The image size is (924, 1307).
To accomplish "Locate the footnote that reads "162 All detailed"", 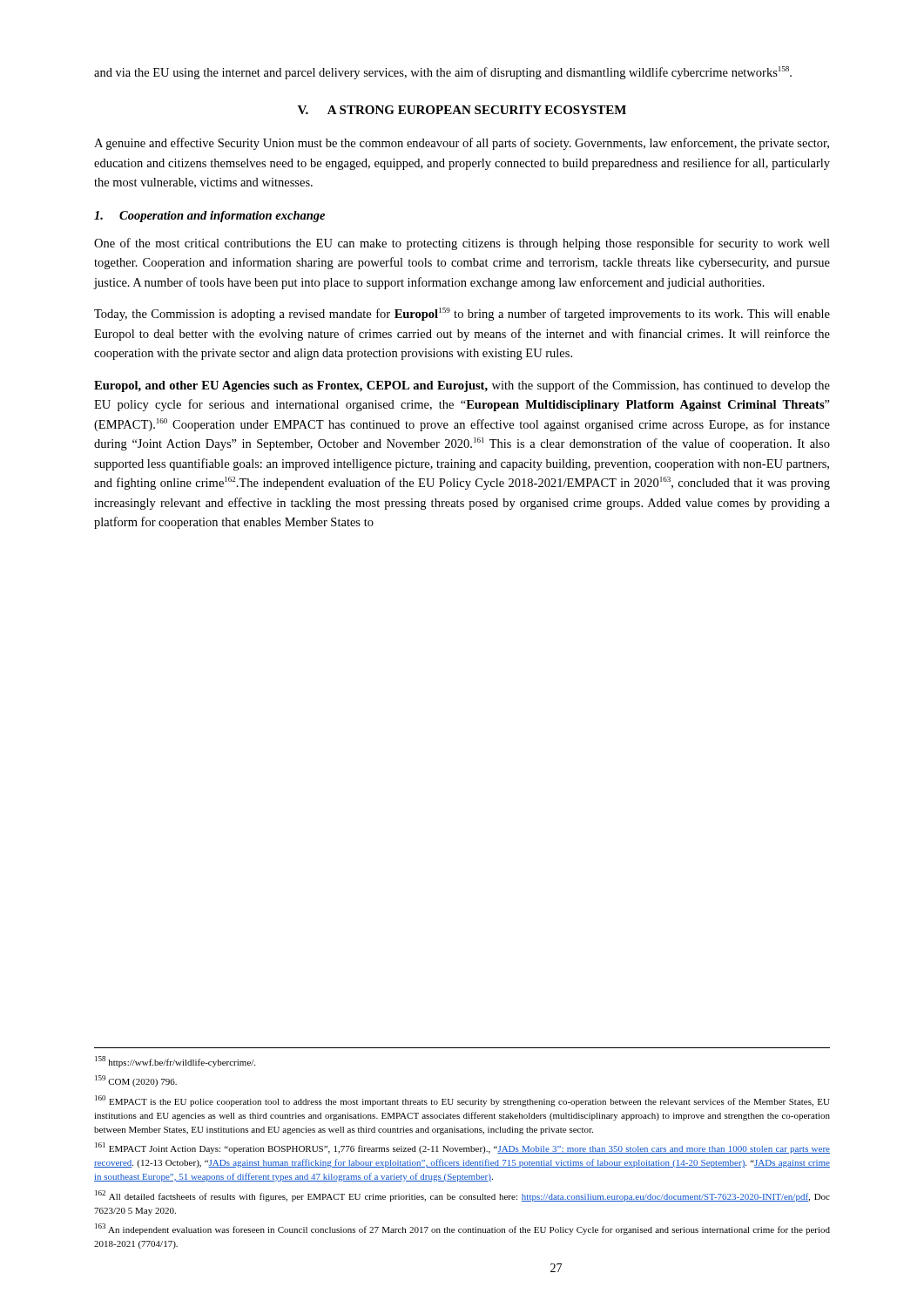I will [462, 1202].
